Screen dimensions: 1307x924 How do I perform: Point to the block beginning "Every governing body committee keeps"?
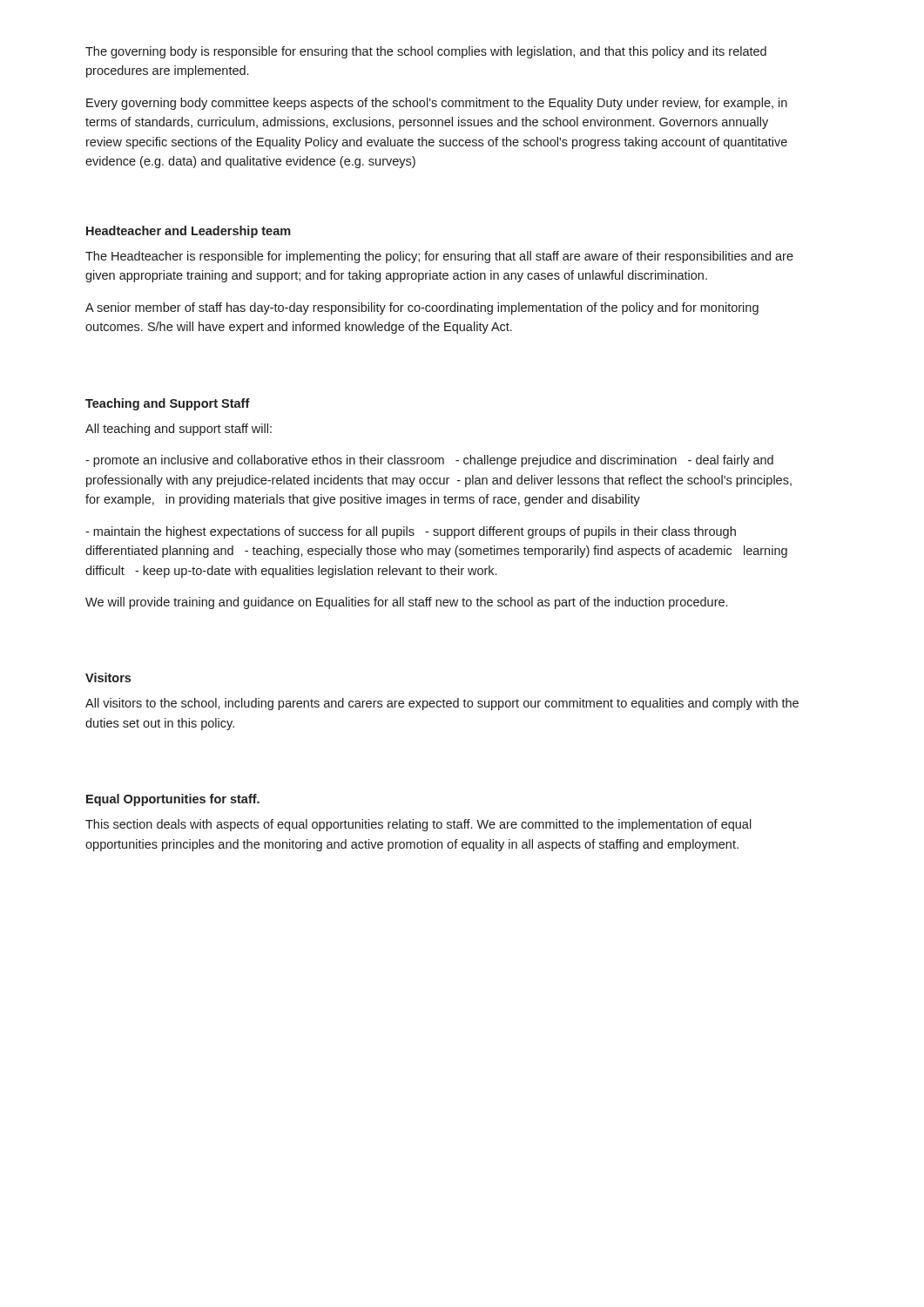pos(436,132)
